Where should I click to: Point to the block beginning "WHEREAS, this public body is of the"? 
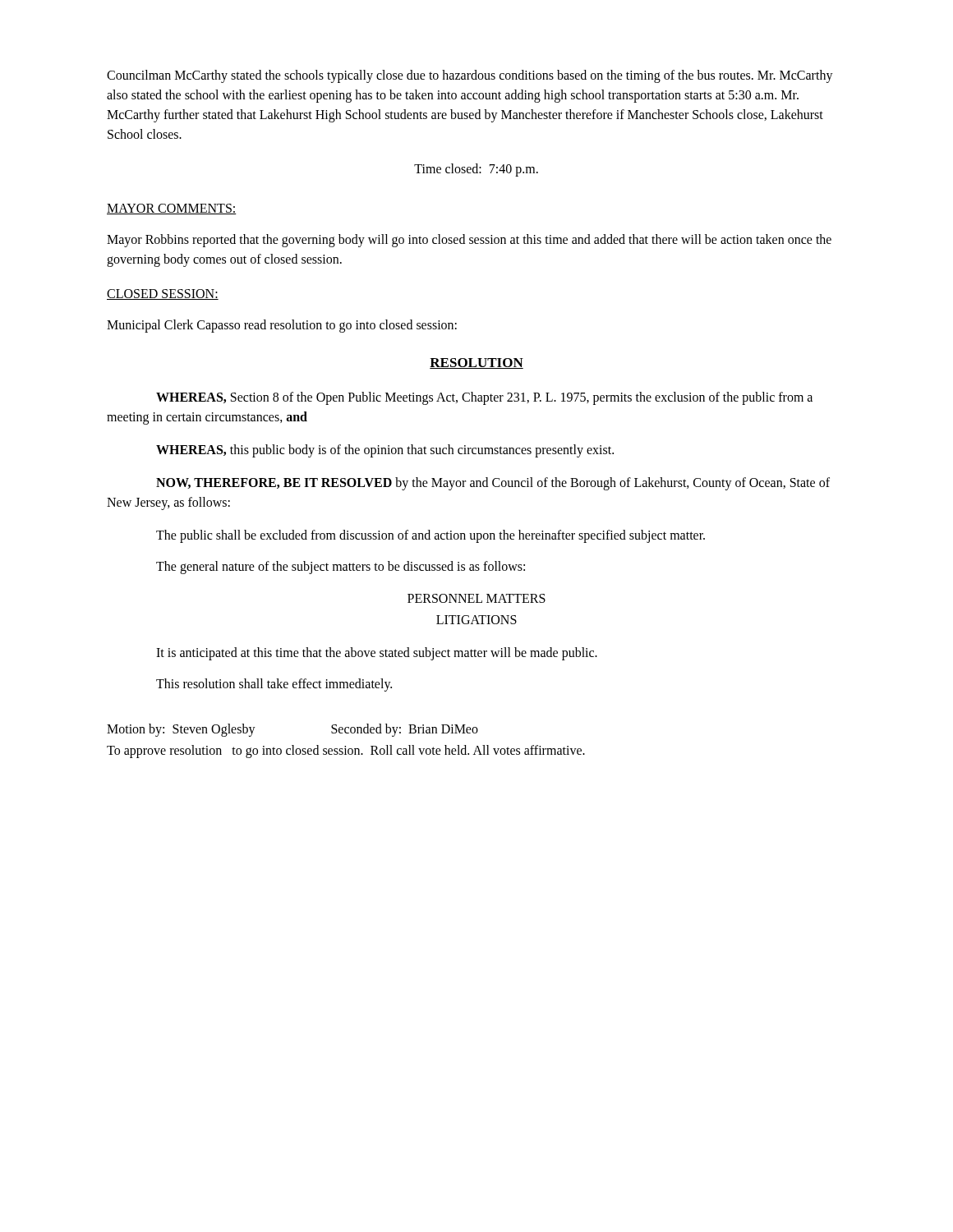pyautogui.click(x=361, y=450)
